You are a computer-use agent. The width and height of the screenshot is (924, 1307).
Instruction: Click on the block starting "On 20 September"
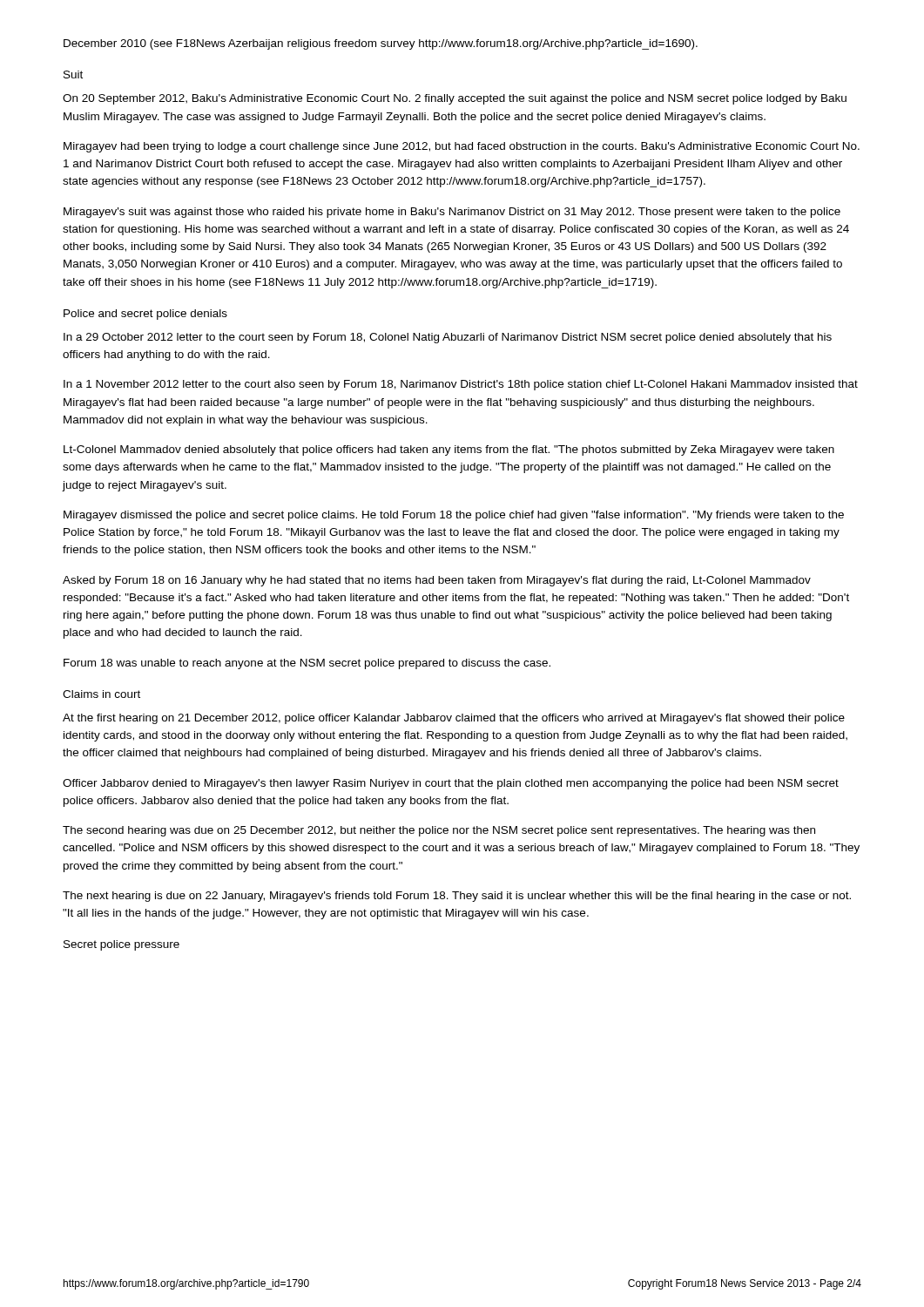tap(455, 107)
